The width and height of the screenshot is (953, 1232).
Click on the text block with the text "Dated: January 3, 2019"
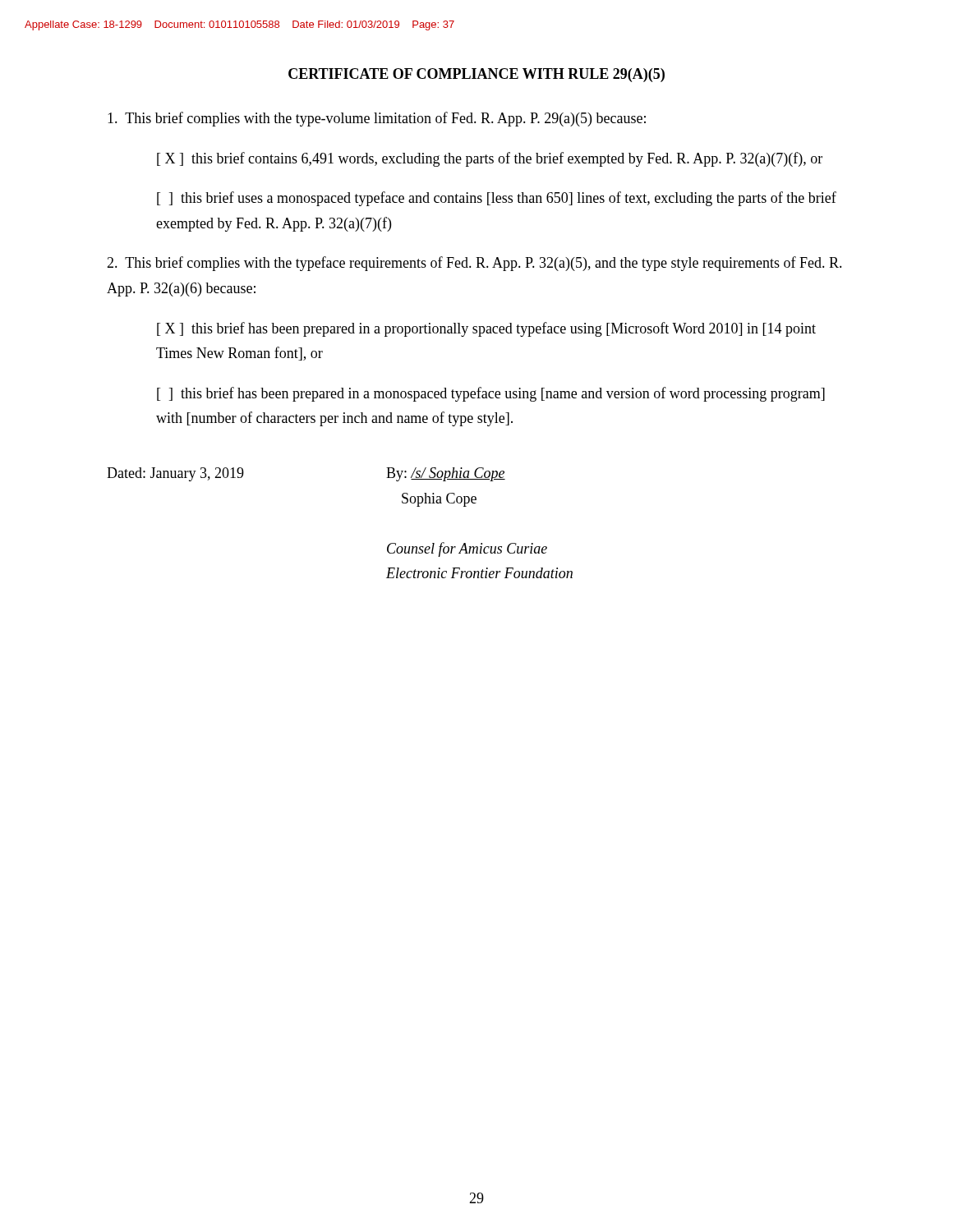coord(172,474)
